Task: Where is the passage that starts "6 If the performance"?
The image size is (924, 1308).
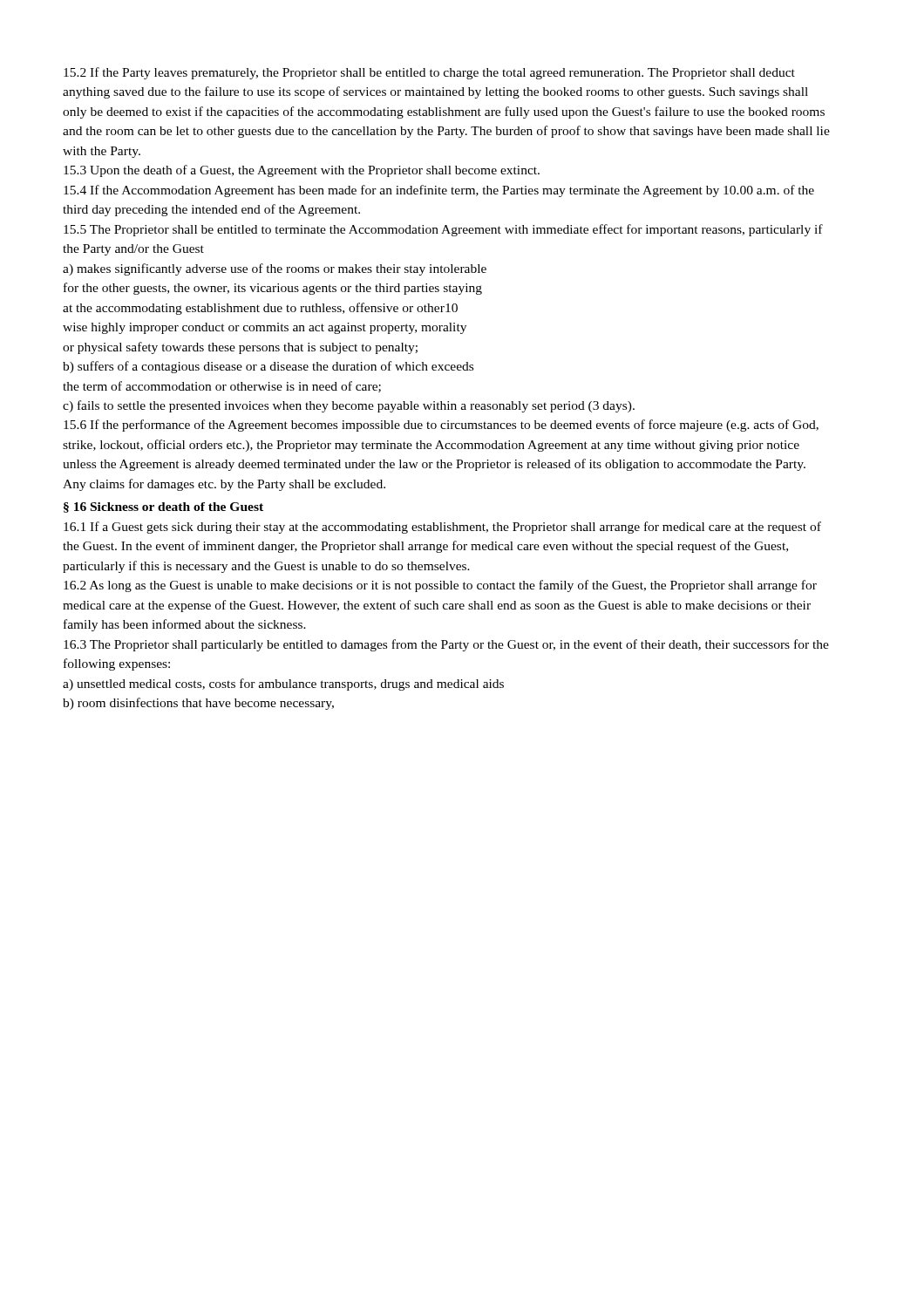Action: [446, 455]
